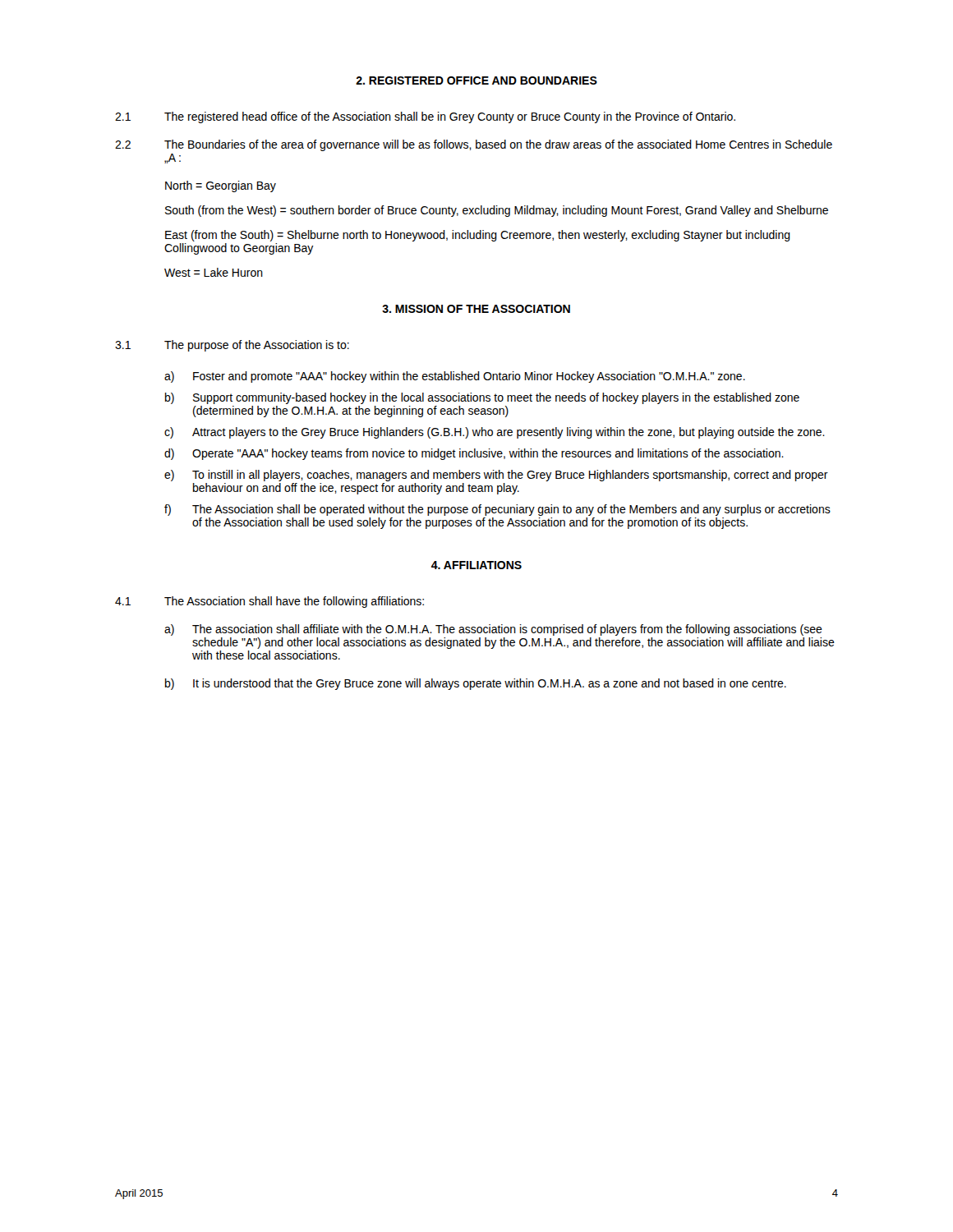The width and height of the screenshot is (953, 1232).
Task: Navigate to the text block starting "West = Lake Huron"
Action: [x=214, y=272]
